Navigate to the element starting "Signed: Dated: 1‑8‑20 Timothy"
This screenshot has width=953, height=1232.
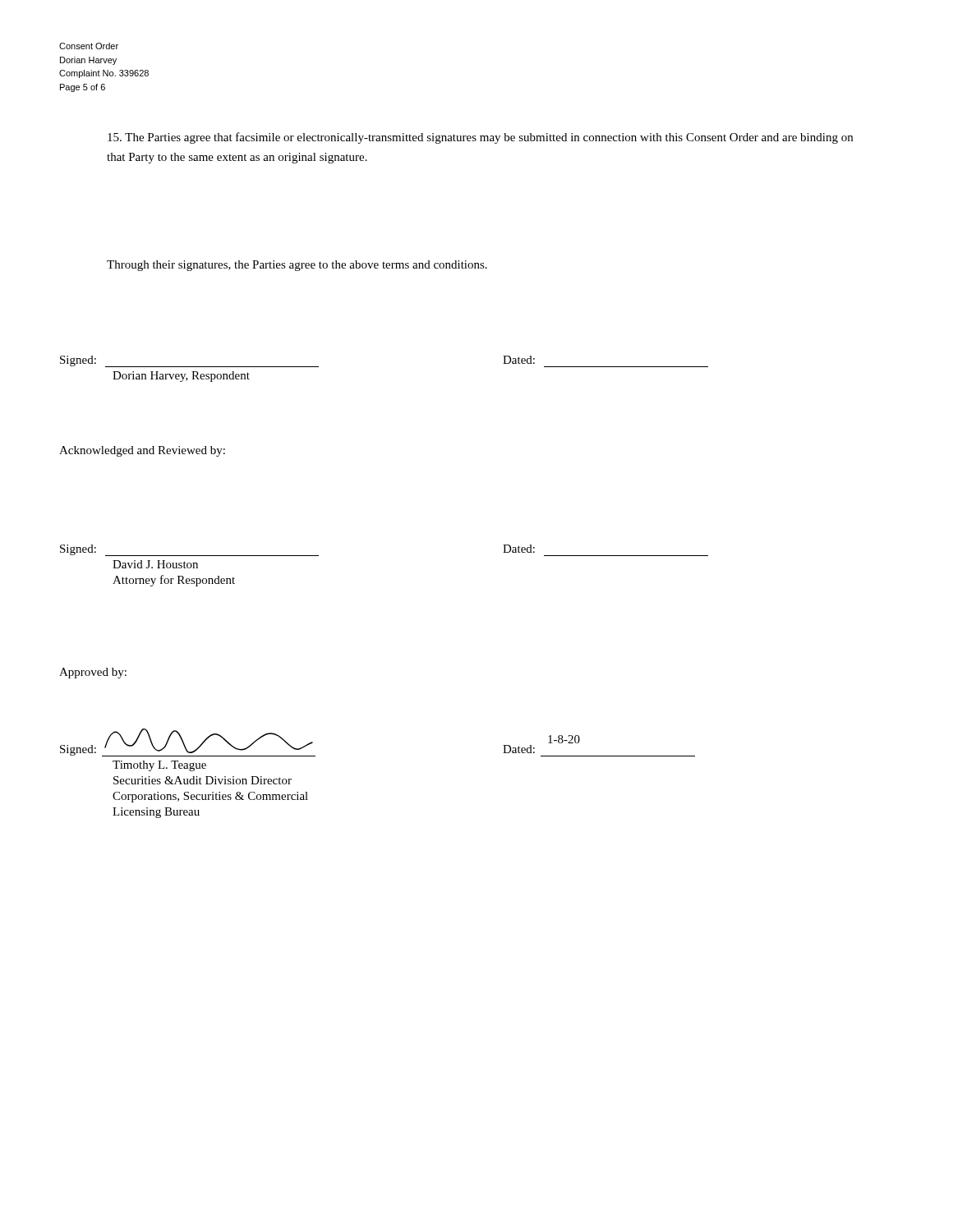point(207,740)
